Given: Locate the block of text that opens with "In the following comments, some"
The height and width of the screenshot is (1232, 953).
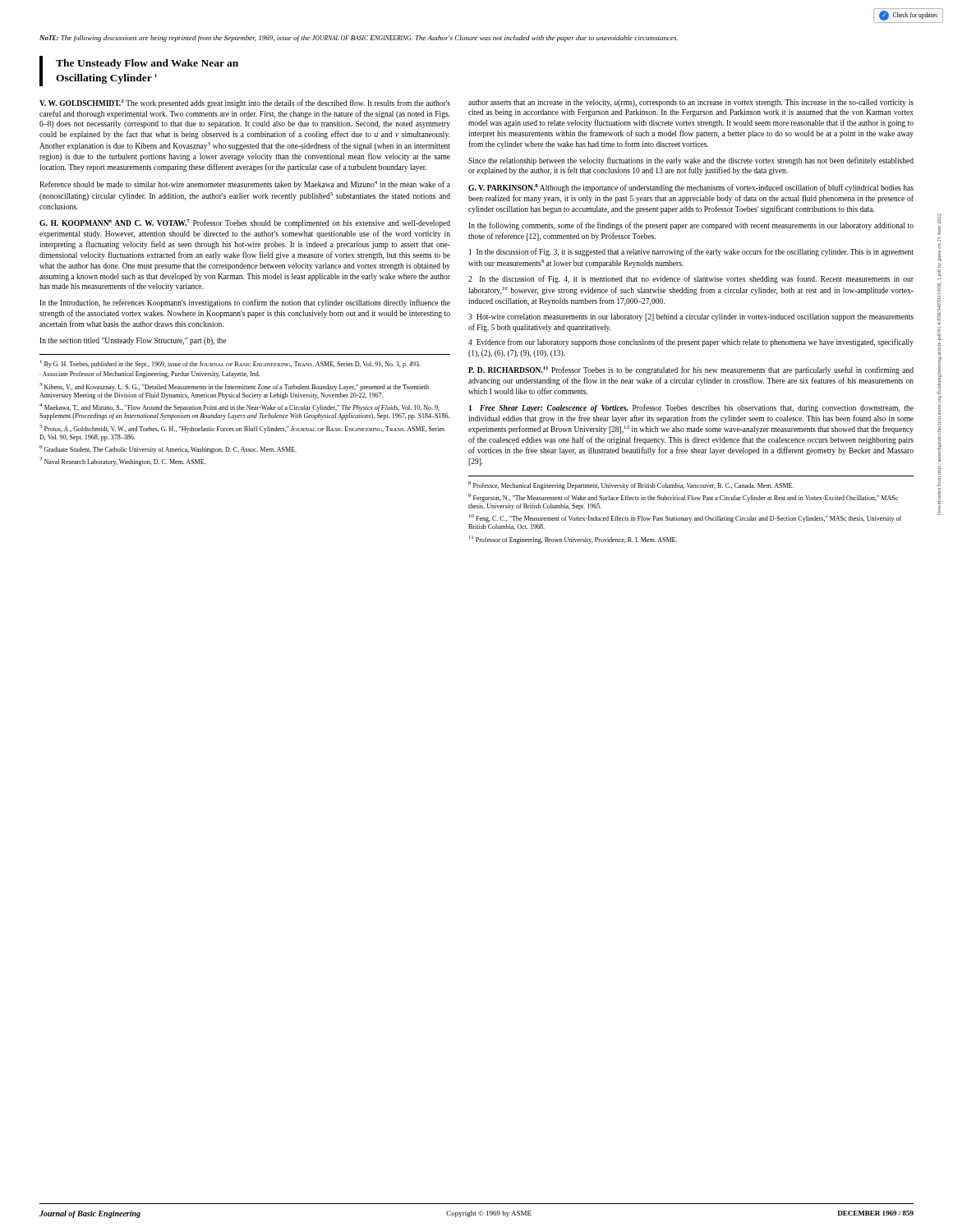Looking at the screenshot, I should (691, 231).
